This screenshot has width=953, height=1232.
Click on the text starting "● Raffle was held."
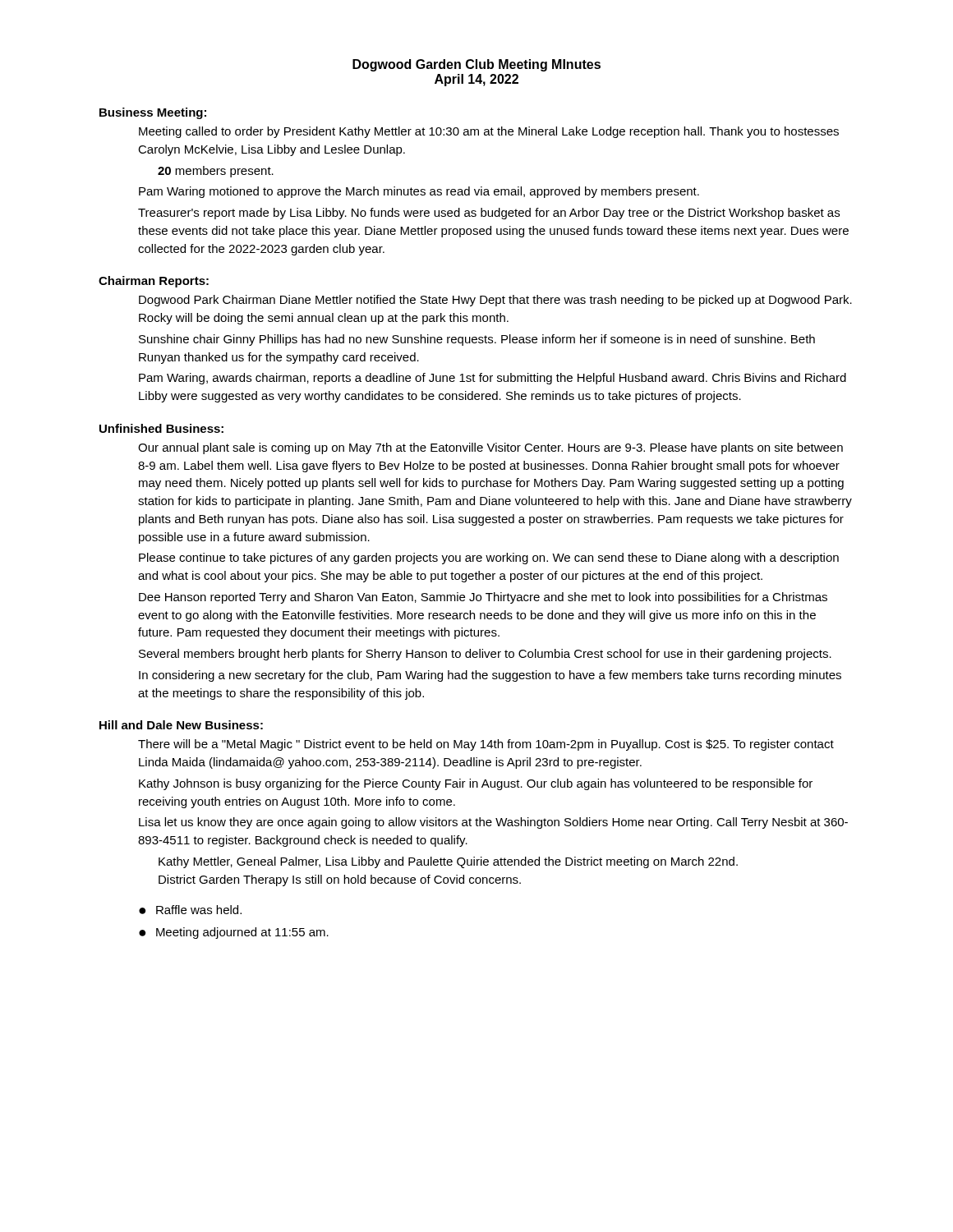point(190,911)
